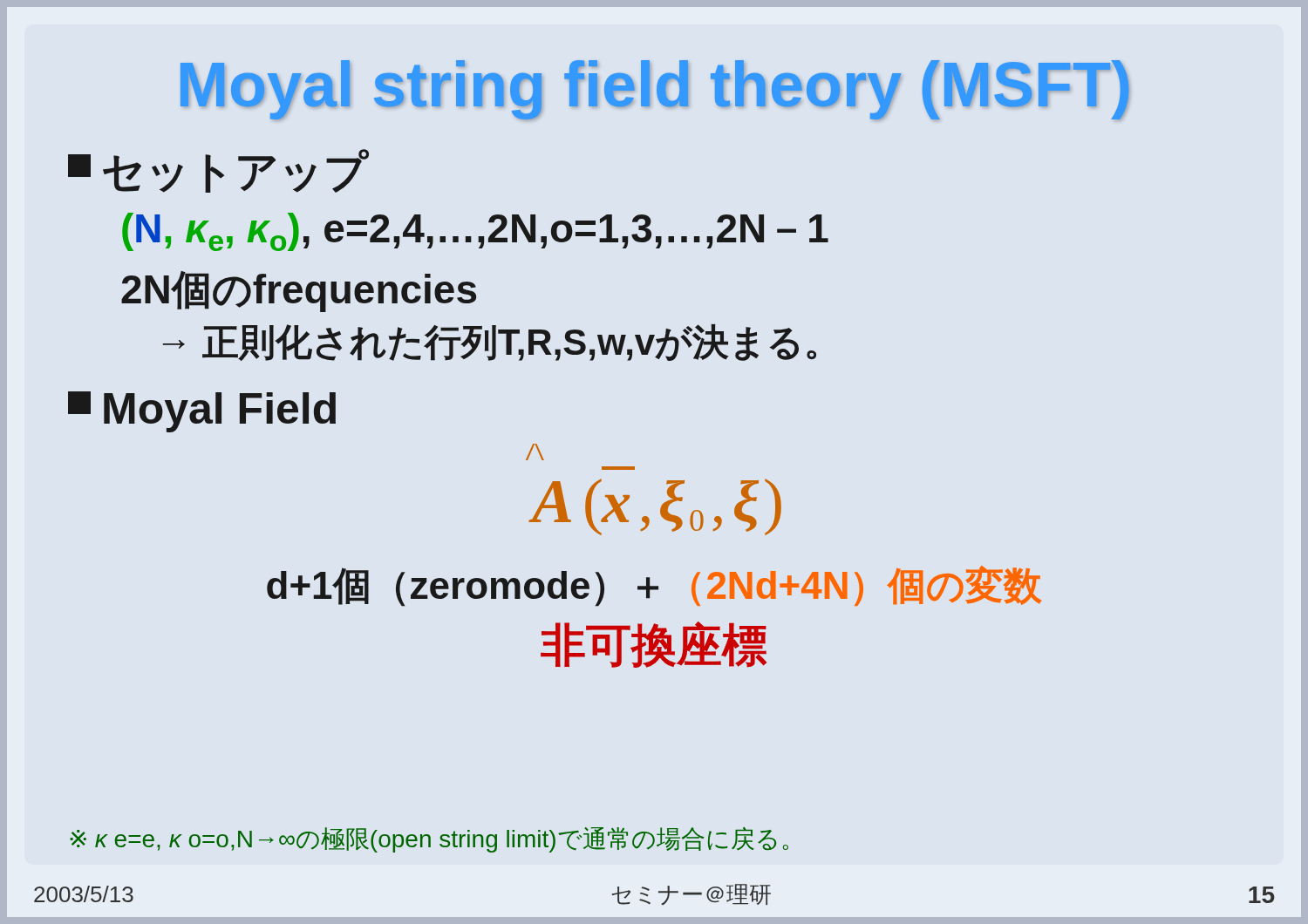The width and height of the screenshot is (1308, 924).
Task: Locate the footnote containing "※ κ e=e, κ"
Action: (436, 839)
